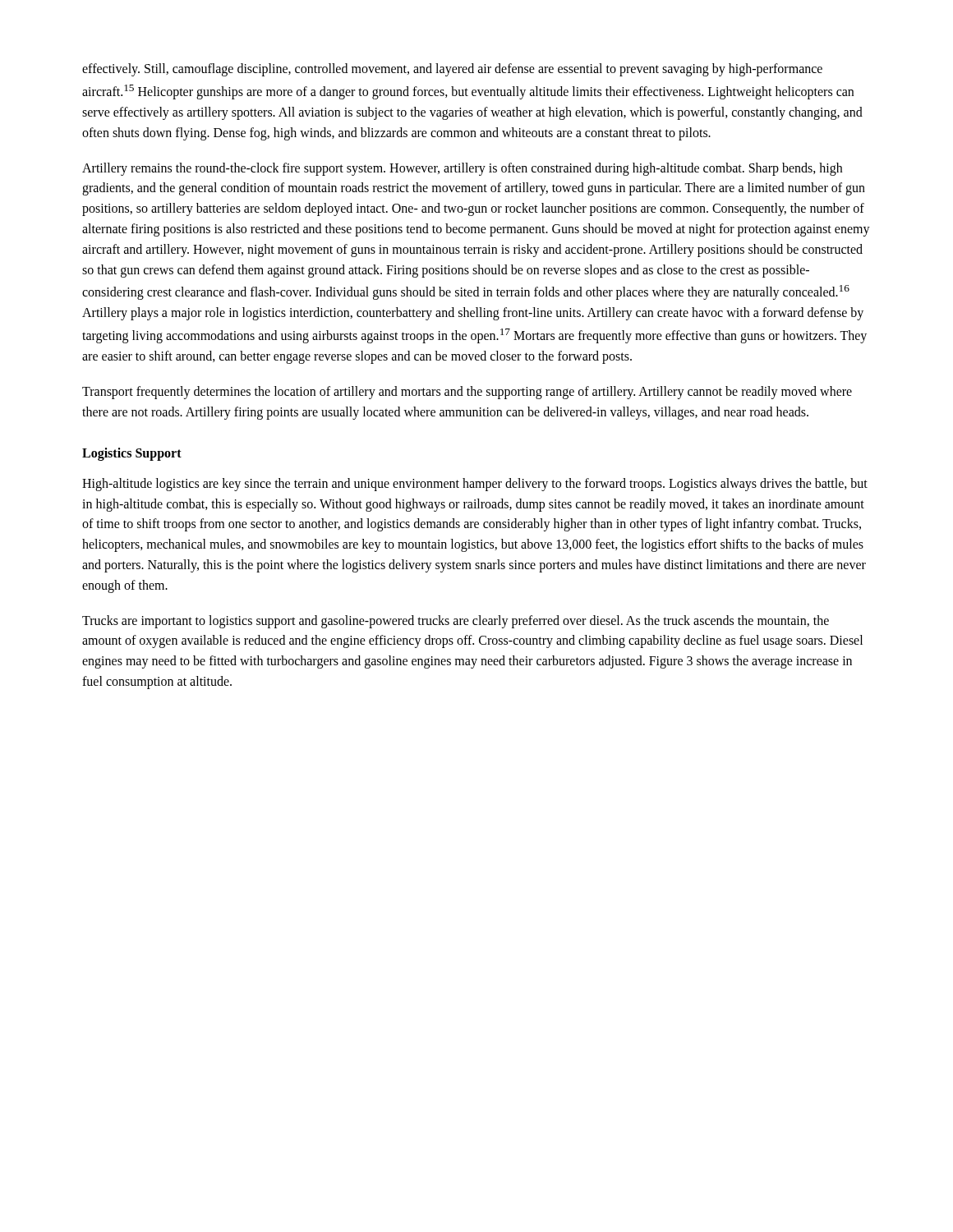Navigate to the passage starting "effectively. Still, camouflage discipline, controlled movement,"
Image resolution: width=953 pixels, height=1232 pixels.
(472, 100)
